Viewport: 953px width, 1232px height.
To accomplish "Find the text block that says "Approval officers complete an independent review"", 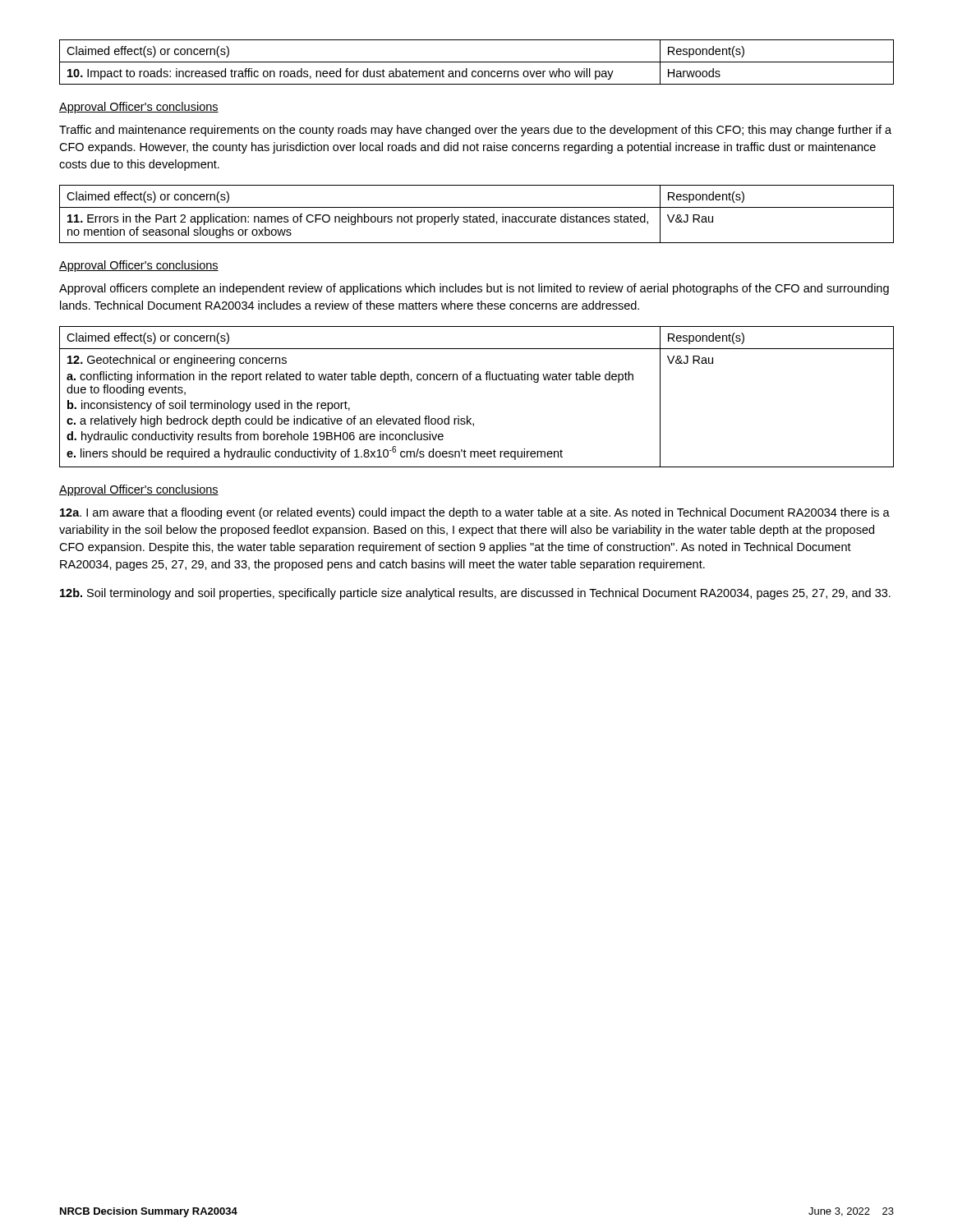I will [474, 297].
